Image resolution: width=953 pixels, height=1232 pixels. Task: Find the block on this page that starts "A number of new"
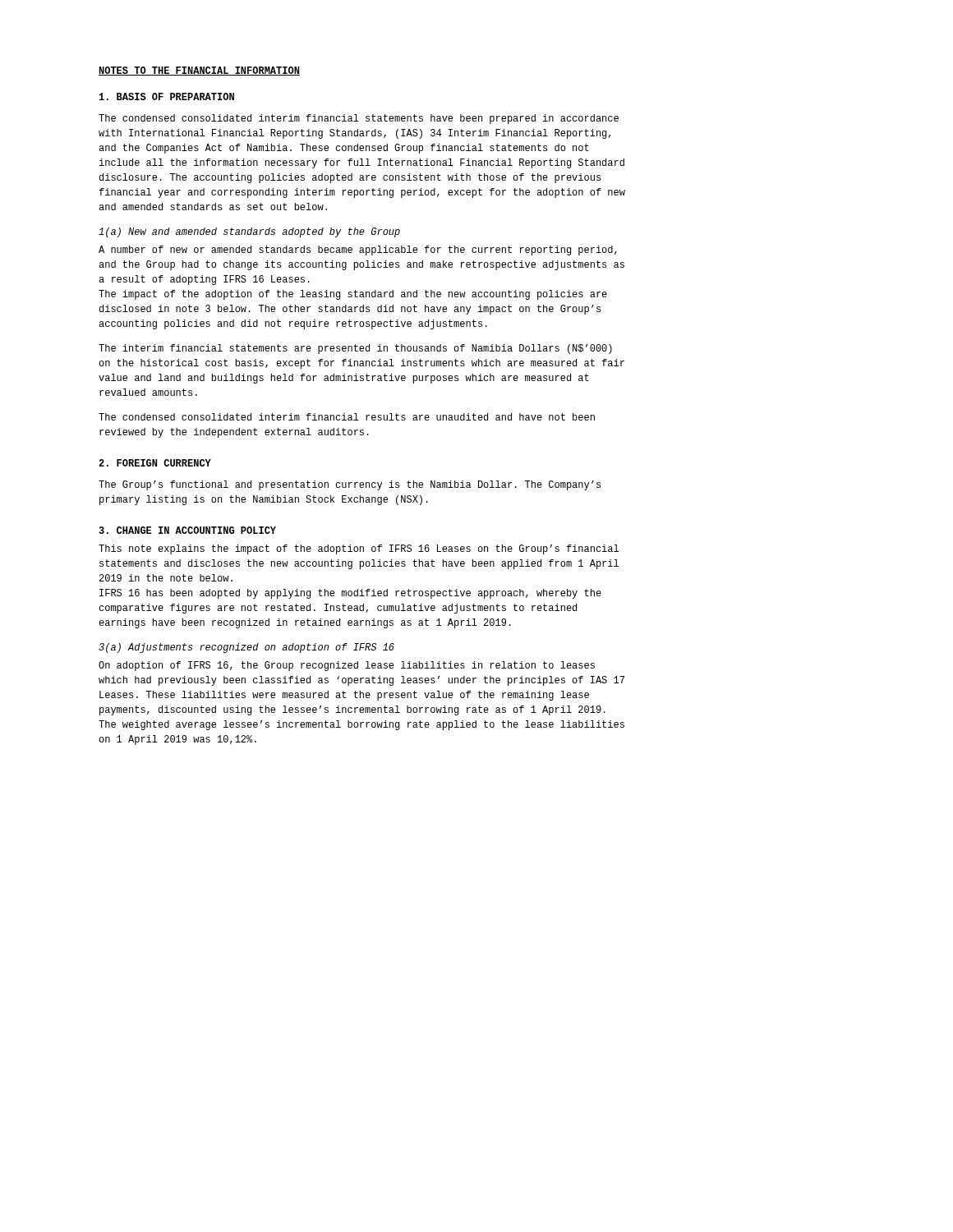[x=362, y=287]
